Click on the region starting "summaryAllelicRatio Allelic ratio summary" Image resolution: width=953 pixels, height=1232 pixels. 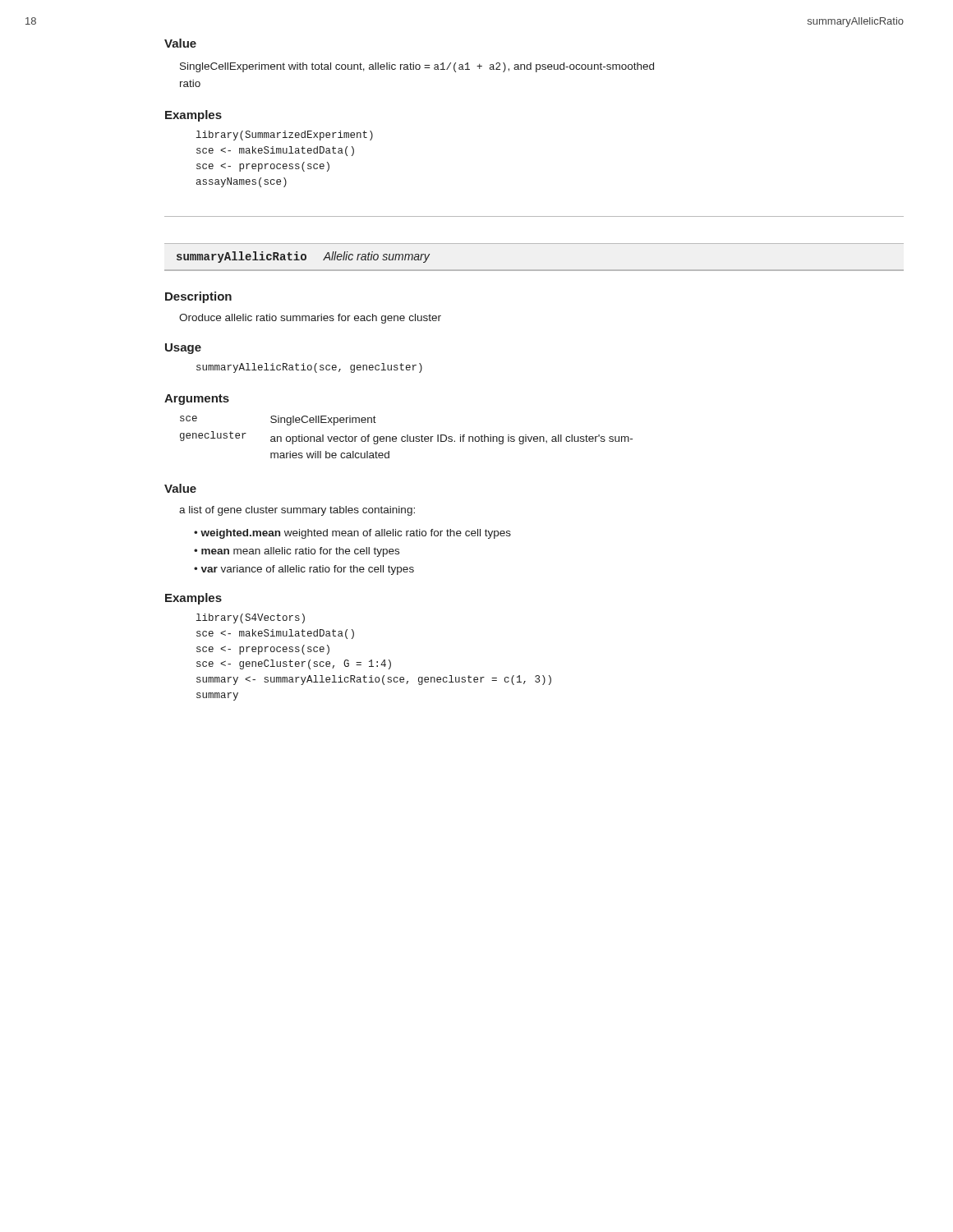coord(303,257)
